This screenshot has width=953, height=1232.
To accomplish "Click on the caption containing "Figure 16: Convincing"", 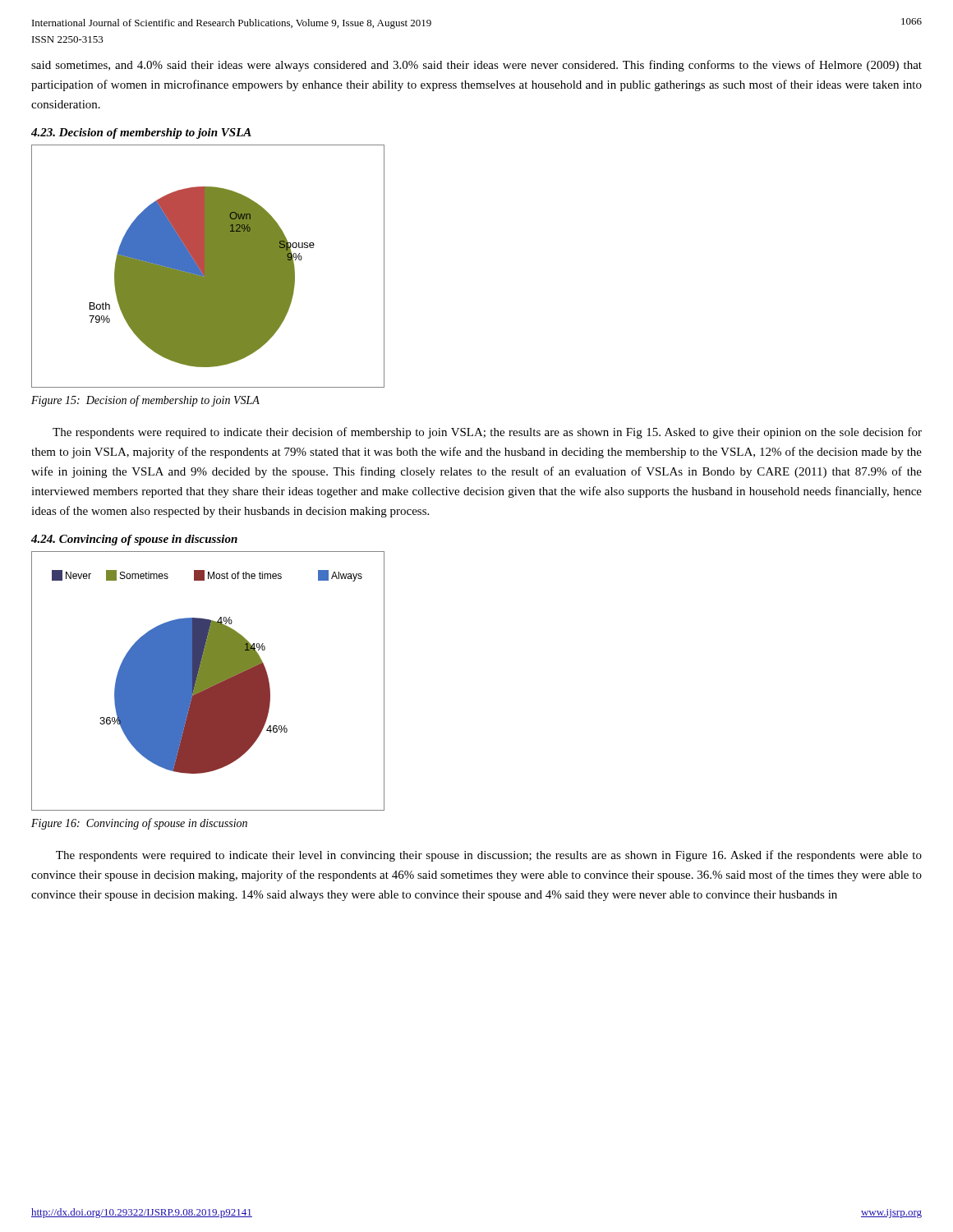I will coord(139,823).
